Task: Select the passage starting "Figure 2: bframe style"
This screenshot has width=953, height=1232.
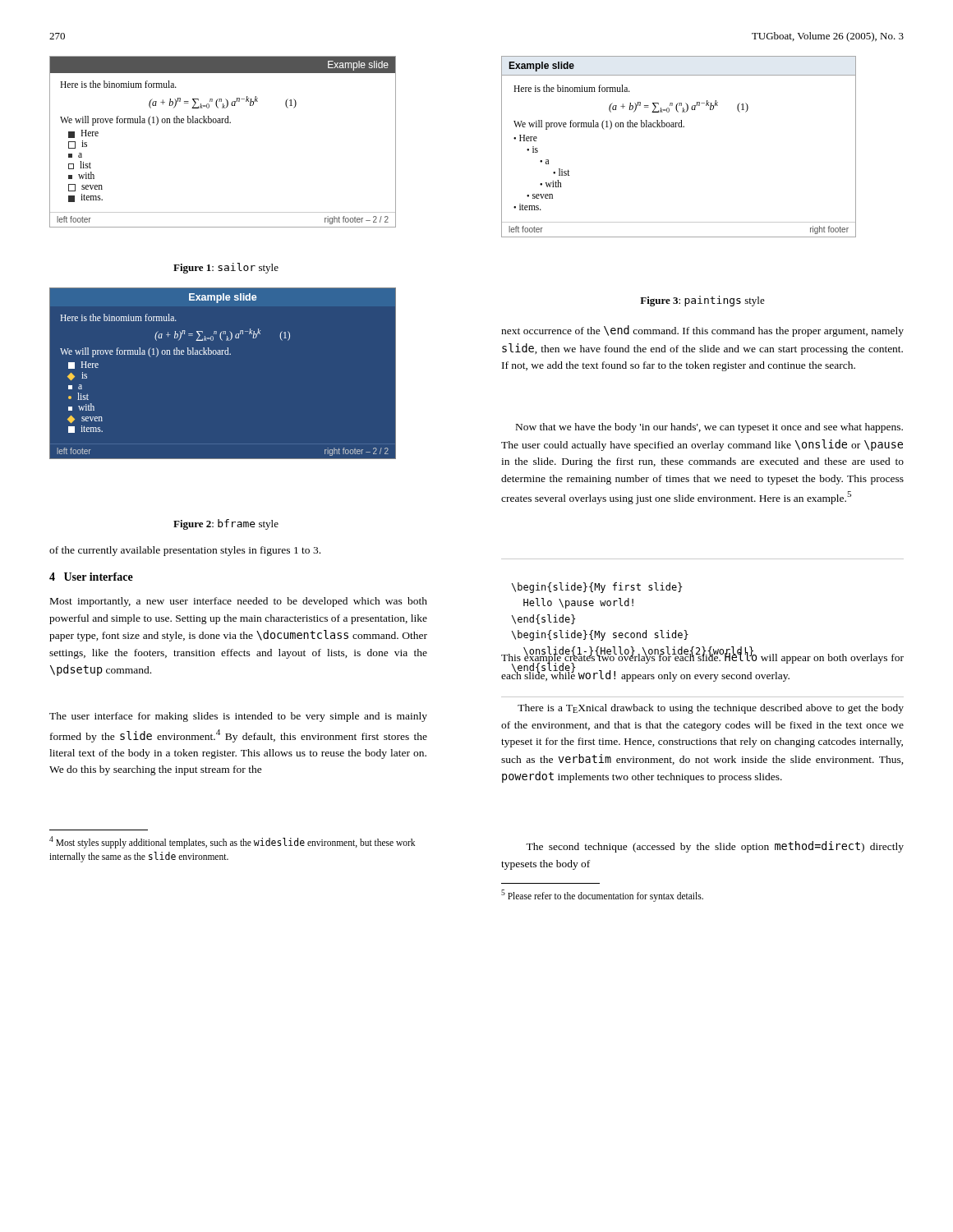Action: [x=226, y=524]
